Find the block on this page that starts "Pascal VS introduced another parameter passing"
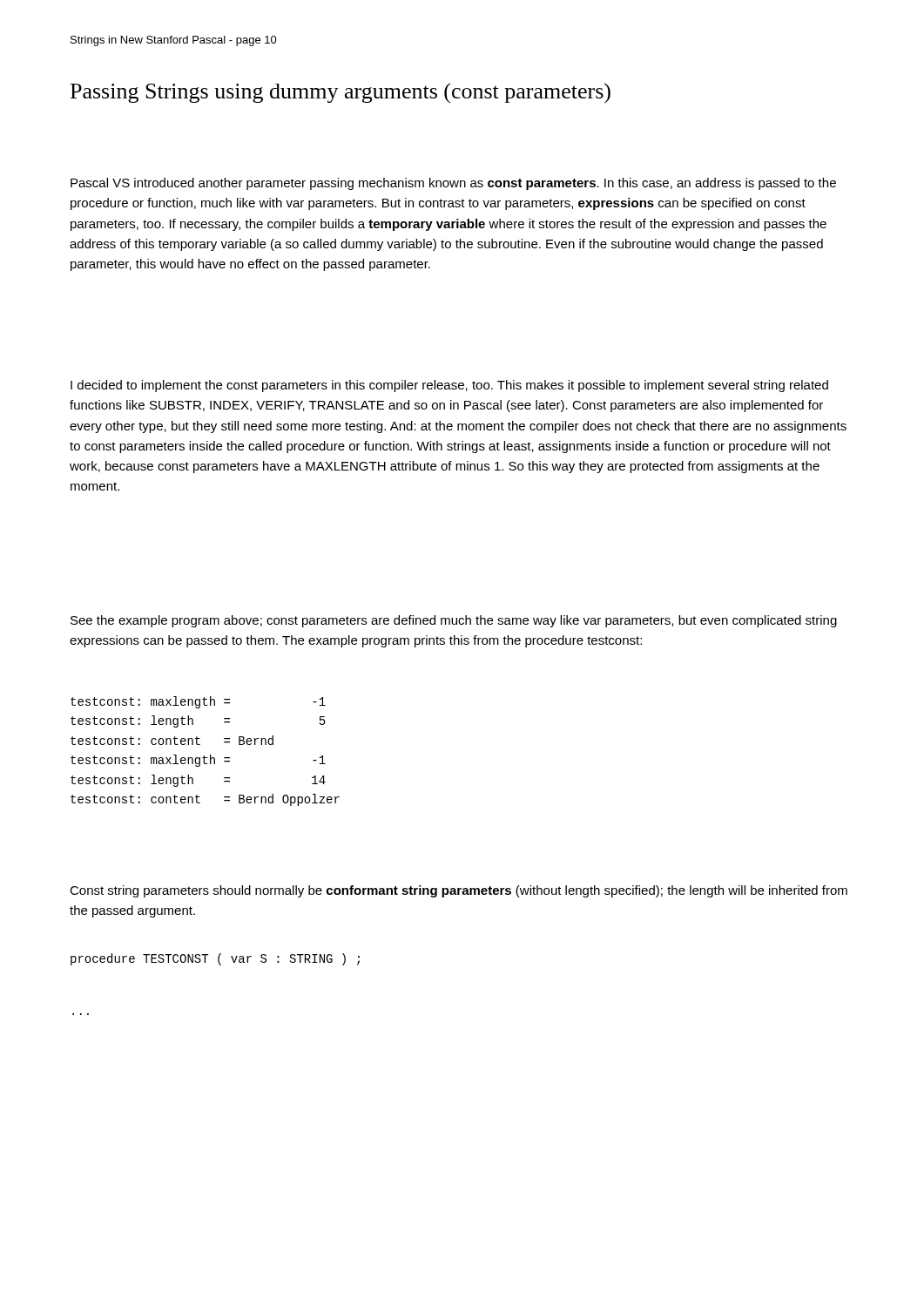The image size is (924, 1307). click(453, 223)
